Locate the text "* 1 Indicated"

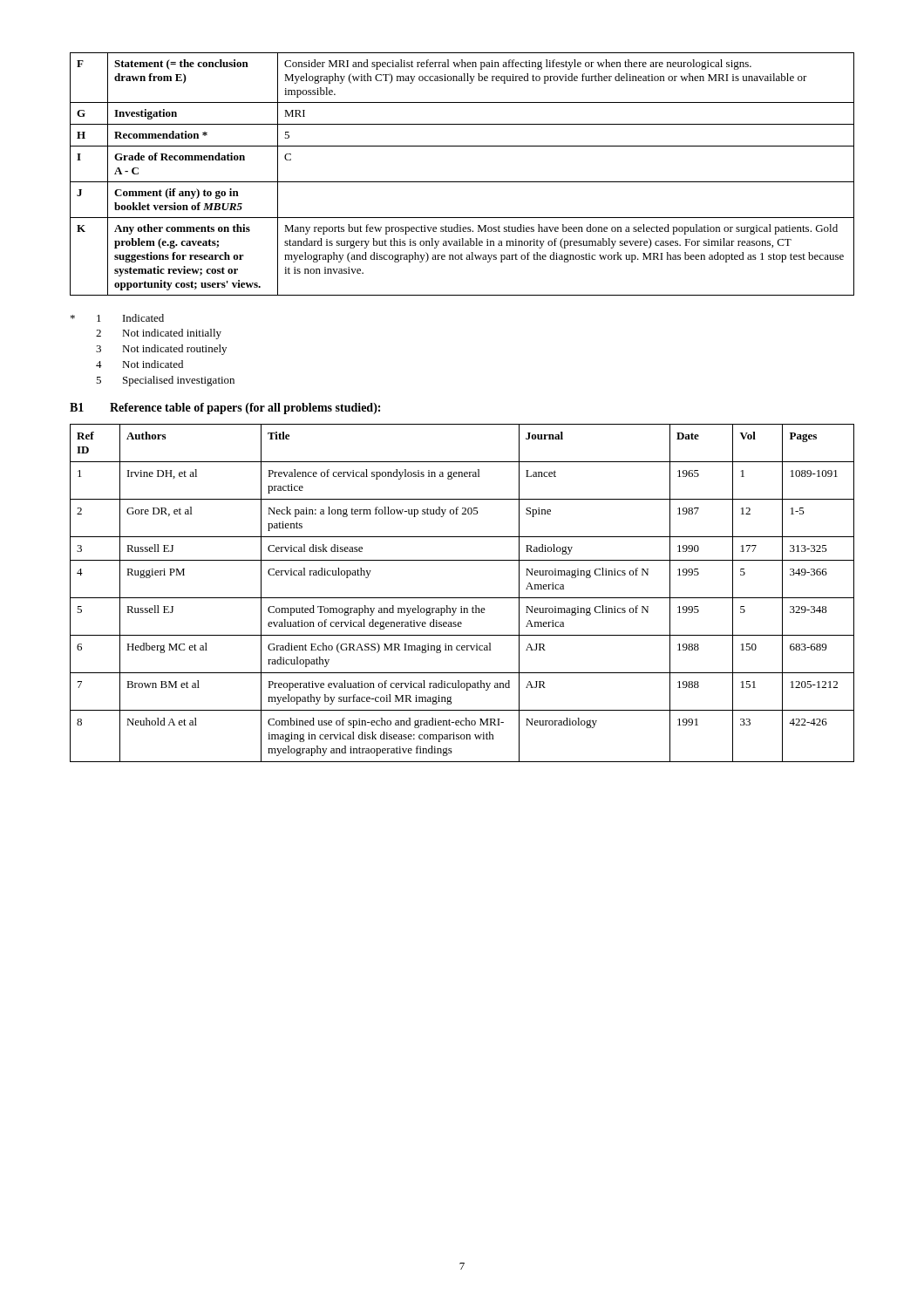73,318
